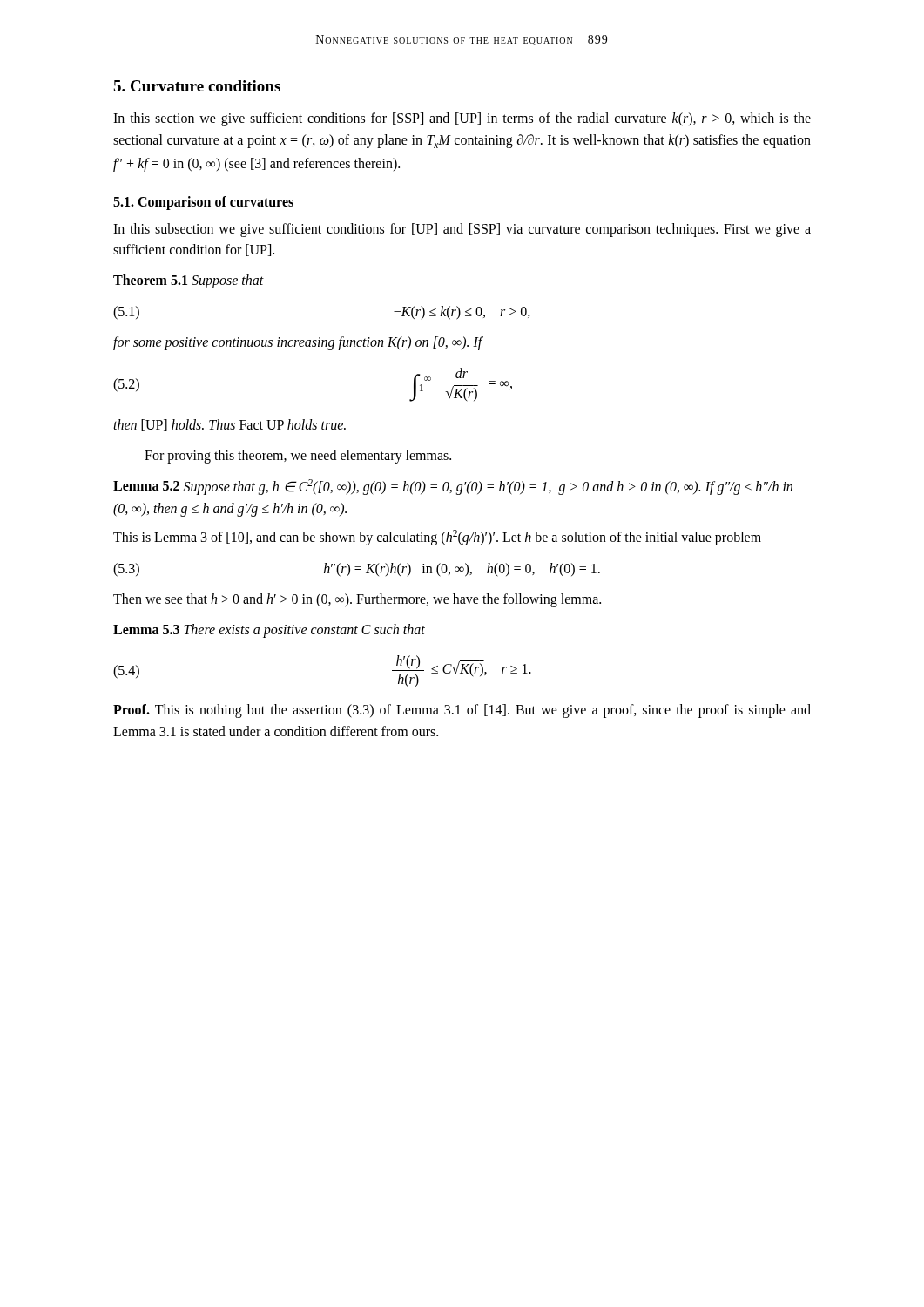Image resolution: width=924 pixels, height=1307 pixels.
Task: Select the section header with the text "5. Curvature conditions"
Action: coord(197,86)
